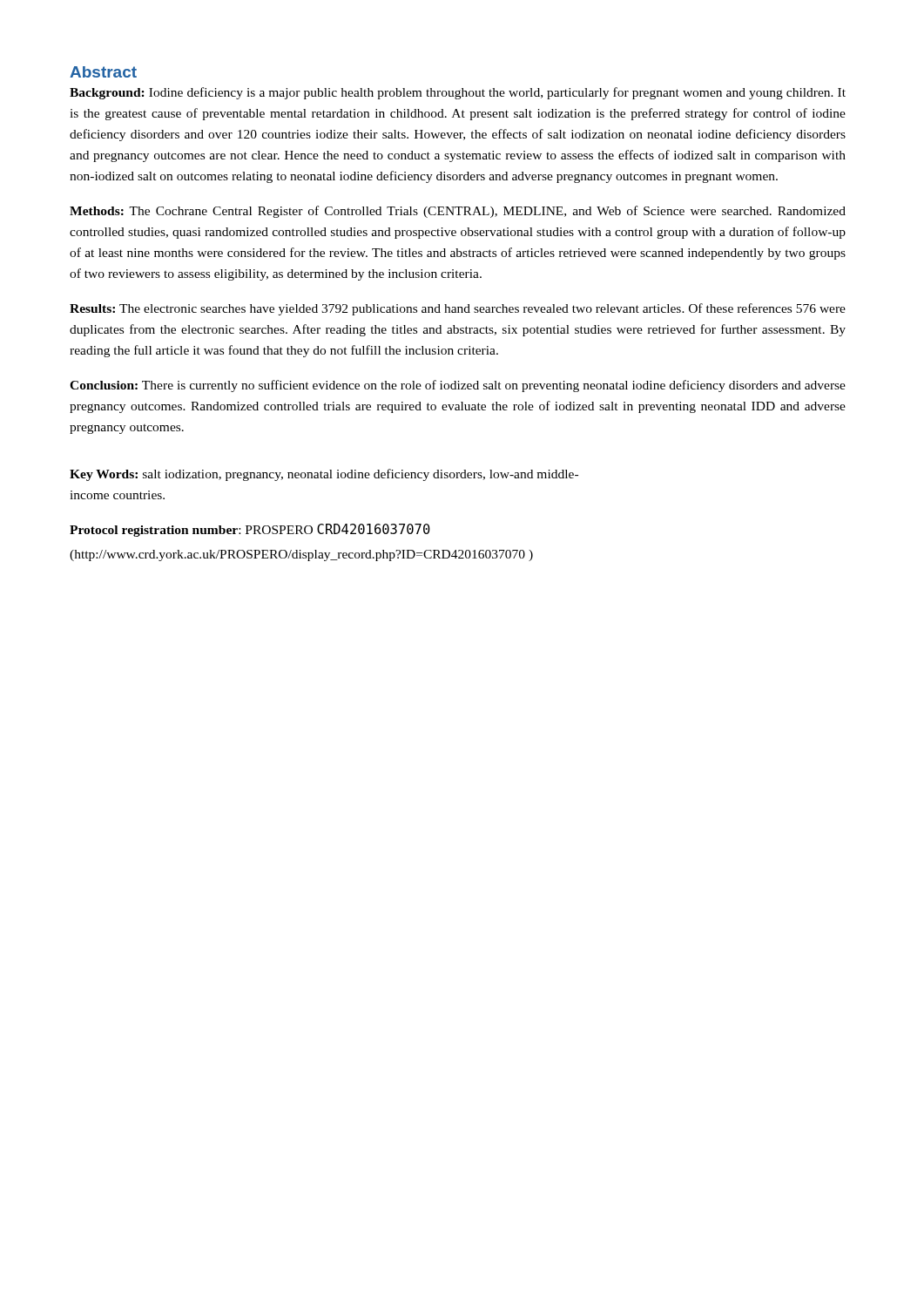Select the text block with the text "Methods: The Cochrane"
Viewport: 924px width, 1307px height.
pos(458,242)
